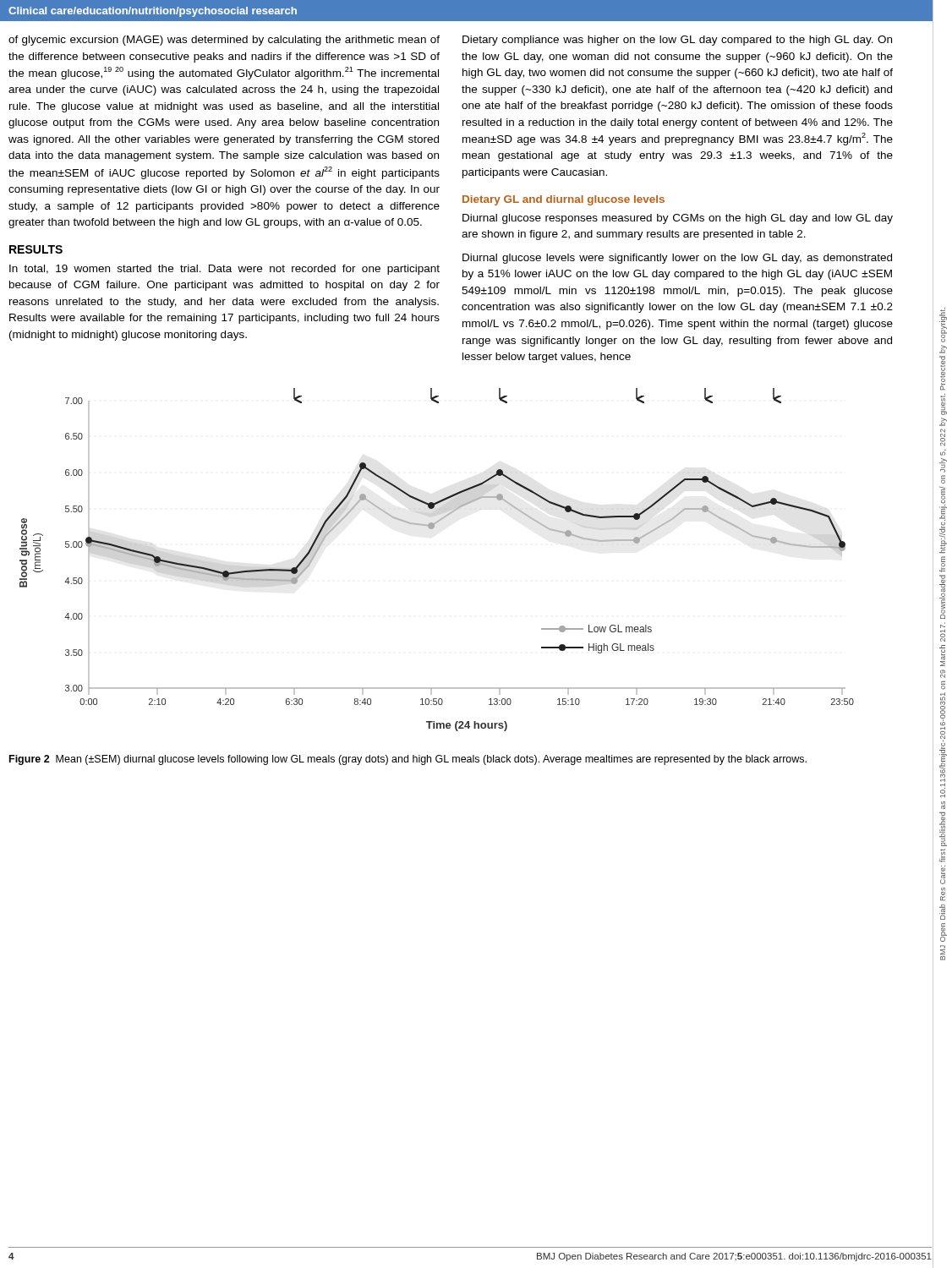Click on the text starting "Clinical care/education/nutrition/psychosocial research"
This screenshot has width=952, height=1268.
[153, 11]
